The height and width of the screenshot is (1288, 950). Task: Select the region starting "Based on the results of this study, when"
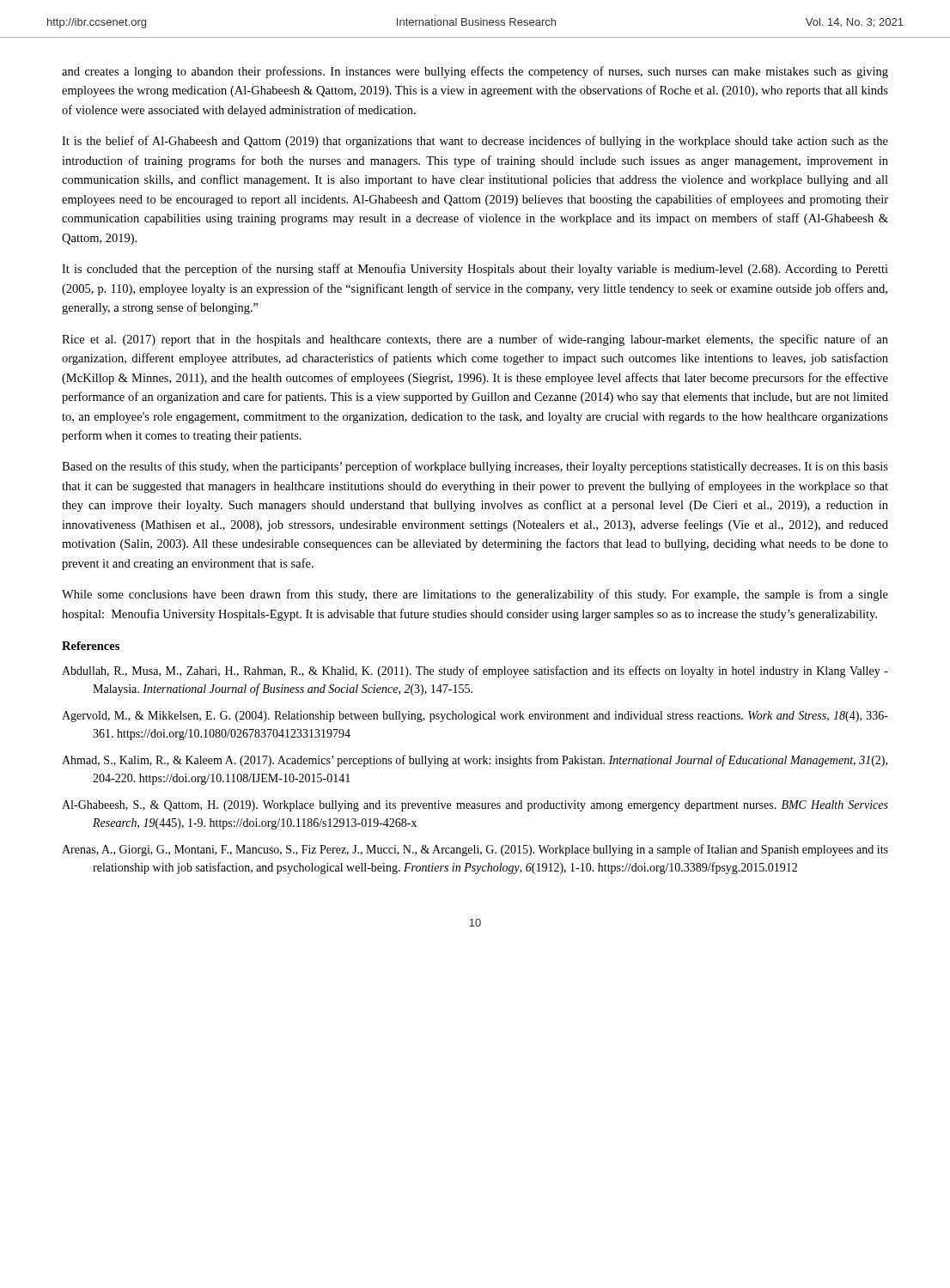(475, 515)
